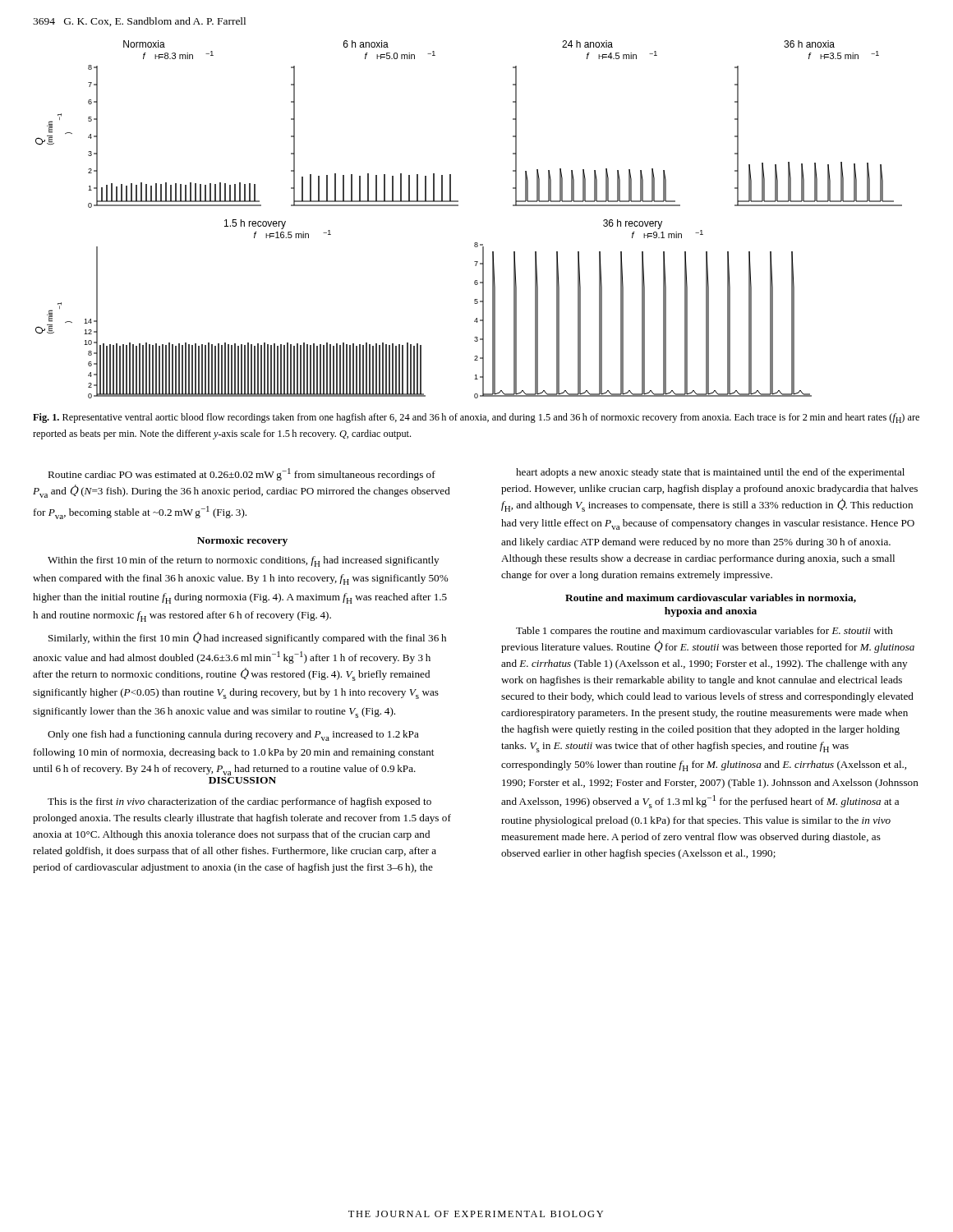Find the section header that says "Normoxic recovery"
This screenshot has width=953, height=1232.
pos(242,540)
